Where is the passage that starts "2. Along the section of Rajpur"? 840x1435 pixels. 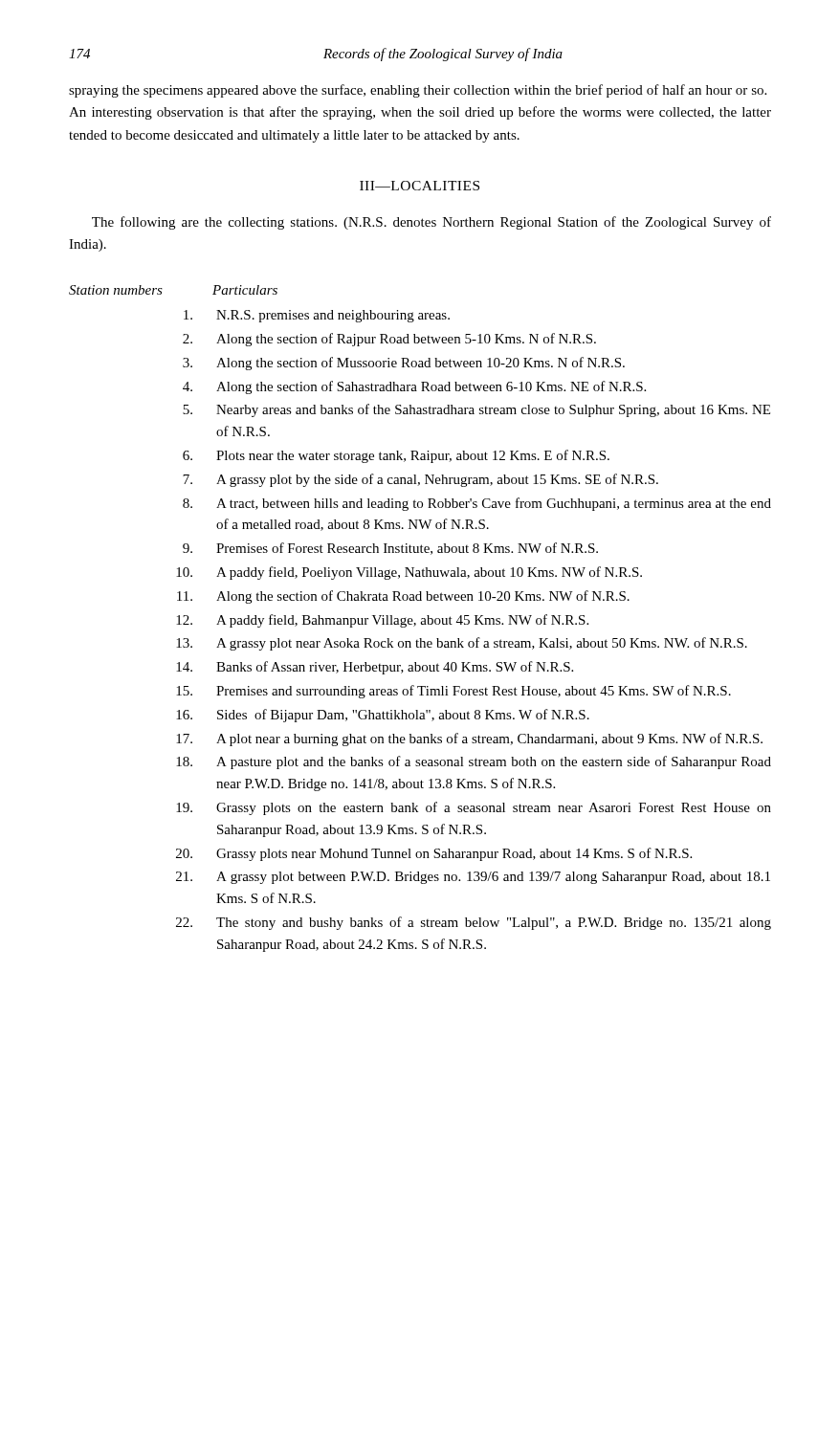tap(420, 339)
